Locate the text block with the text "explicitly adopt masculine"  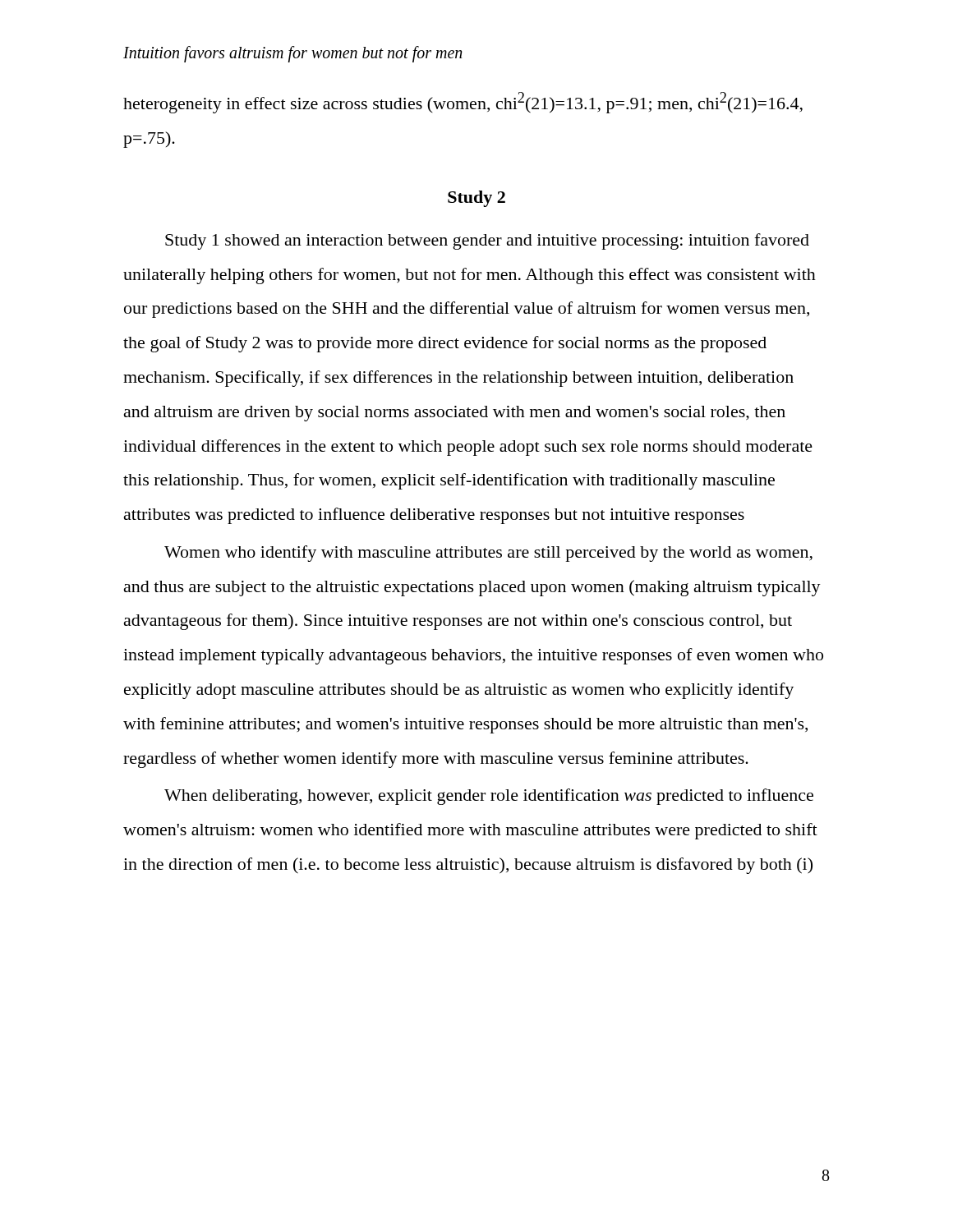point(459,689)
